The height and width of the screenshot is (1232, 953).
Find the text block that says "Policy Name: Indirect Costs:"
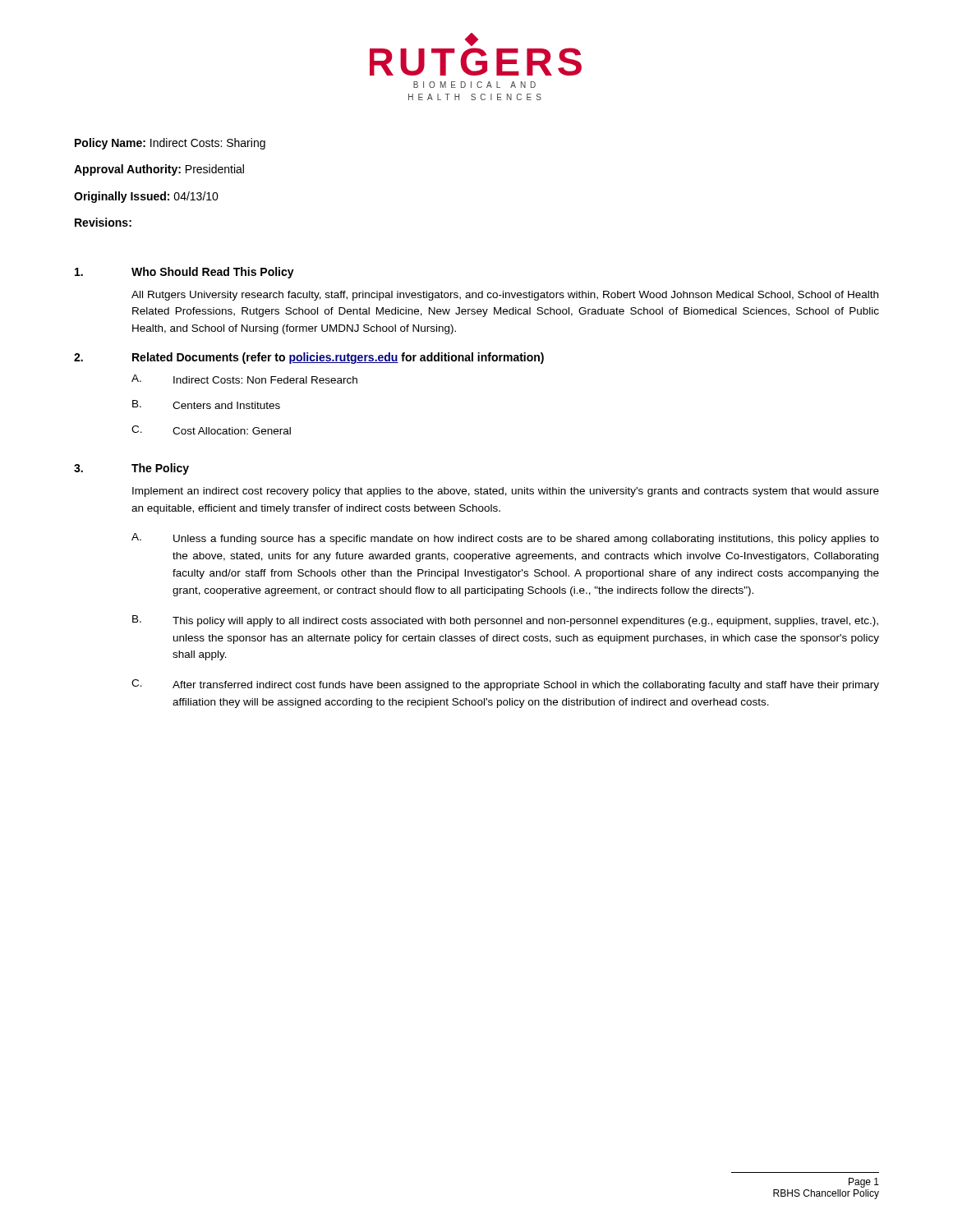(170, 143)
